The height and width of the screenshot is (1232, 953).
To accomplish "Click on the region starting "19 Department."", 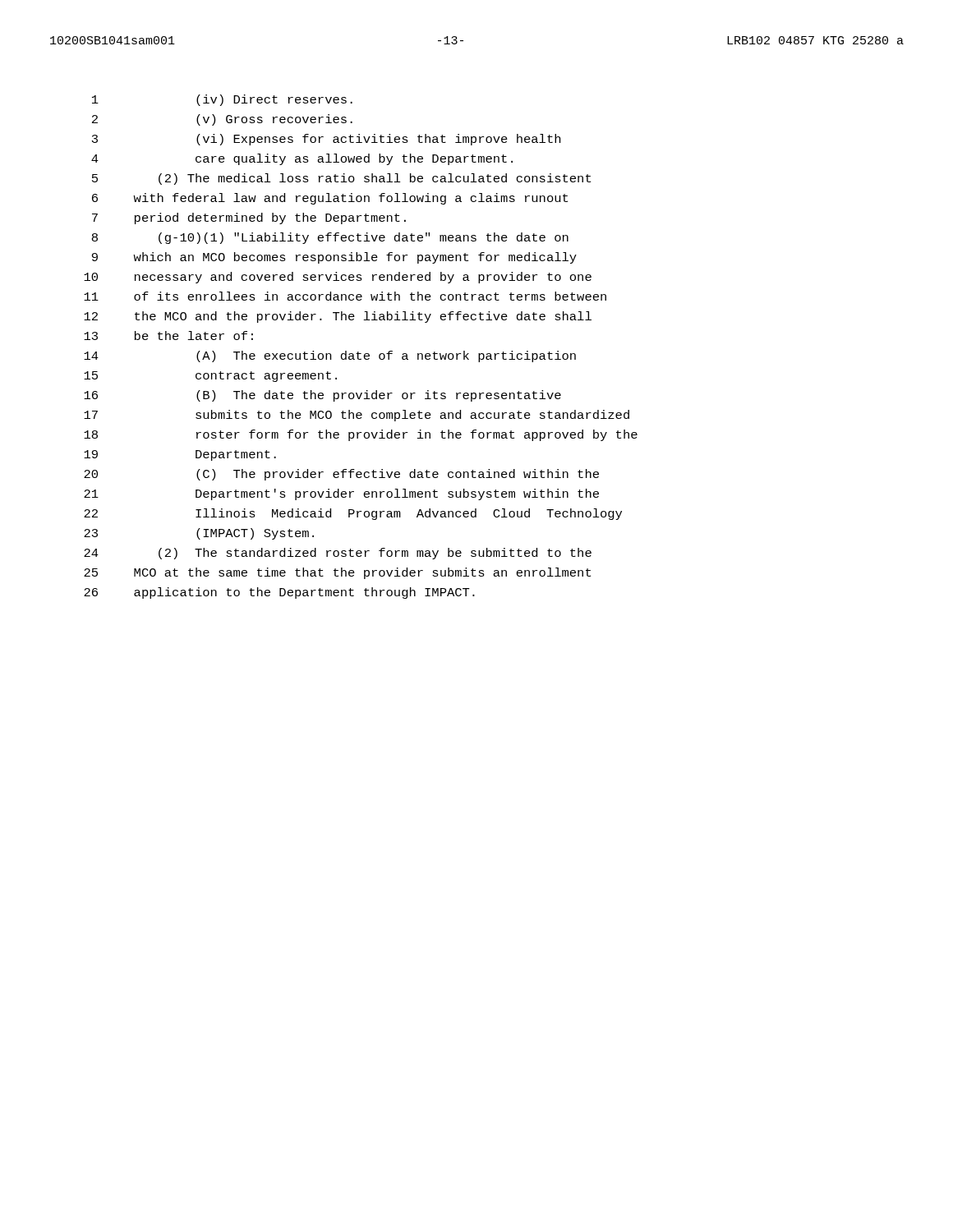I will pos(87,455).
